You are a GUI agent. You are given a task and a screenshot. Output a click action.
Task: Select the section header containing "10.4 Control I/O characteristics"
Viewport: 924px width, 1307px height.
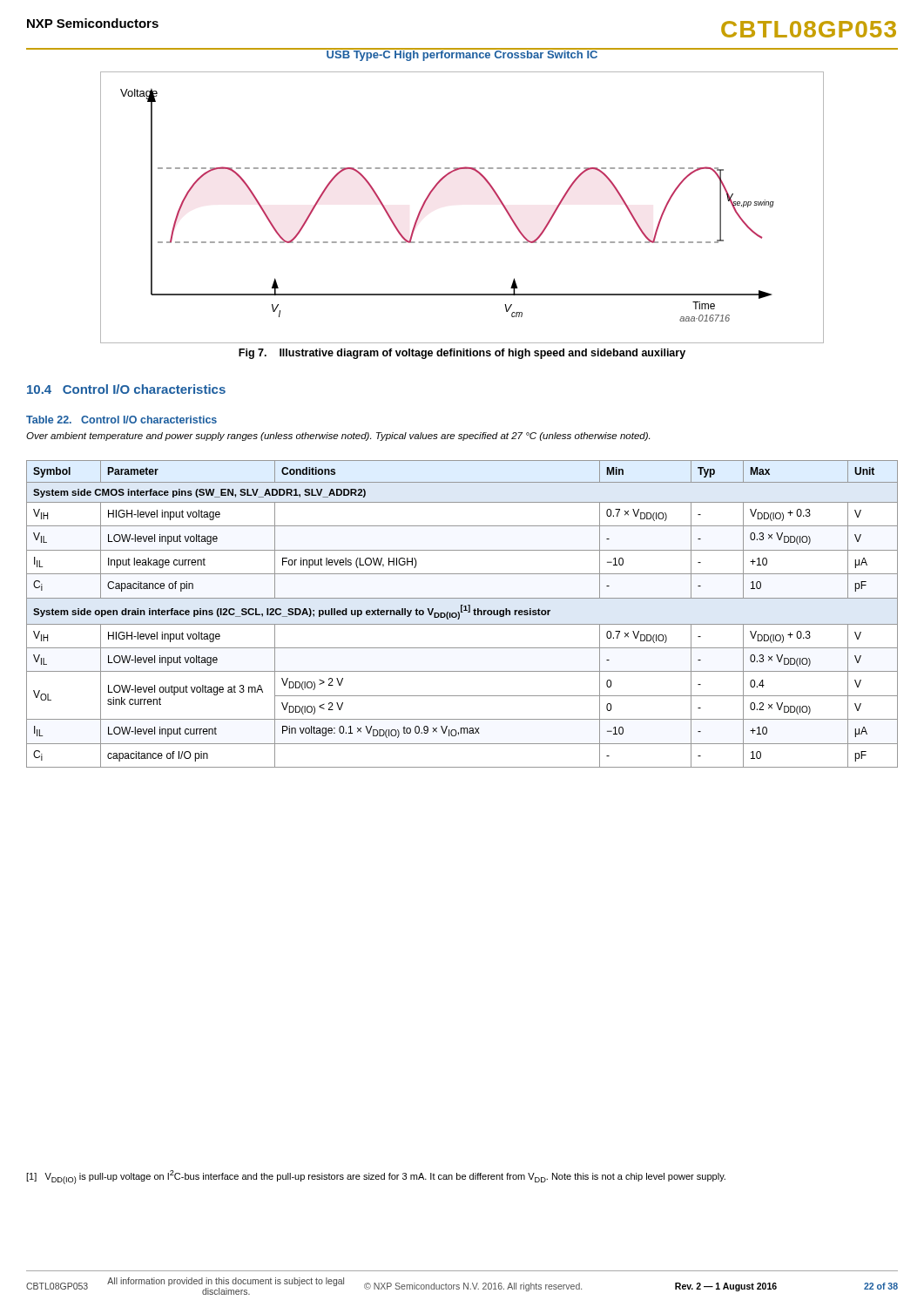(126, 389)
